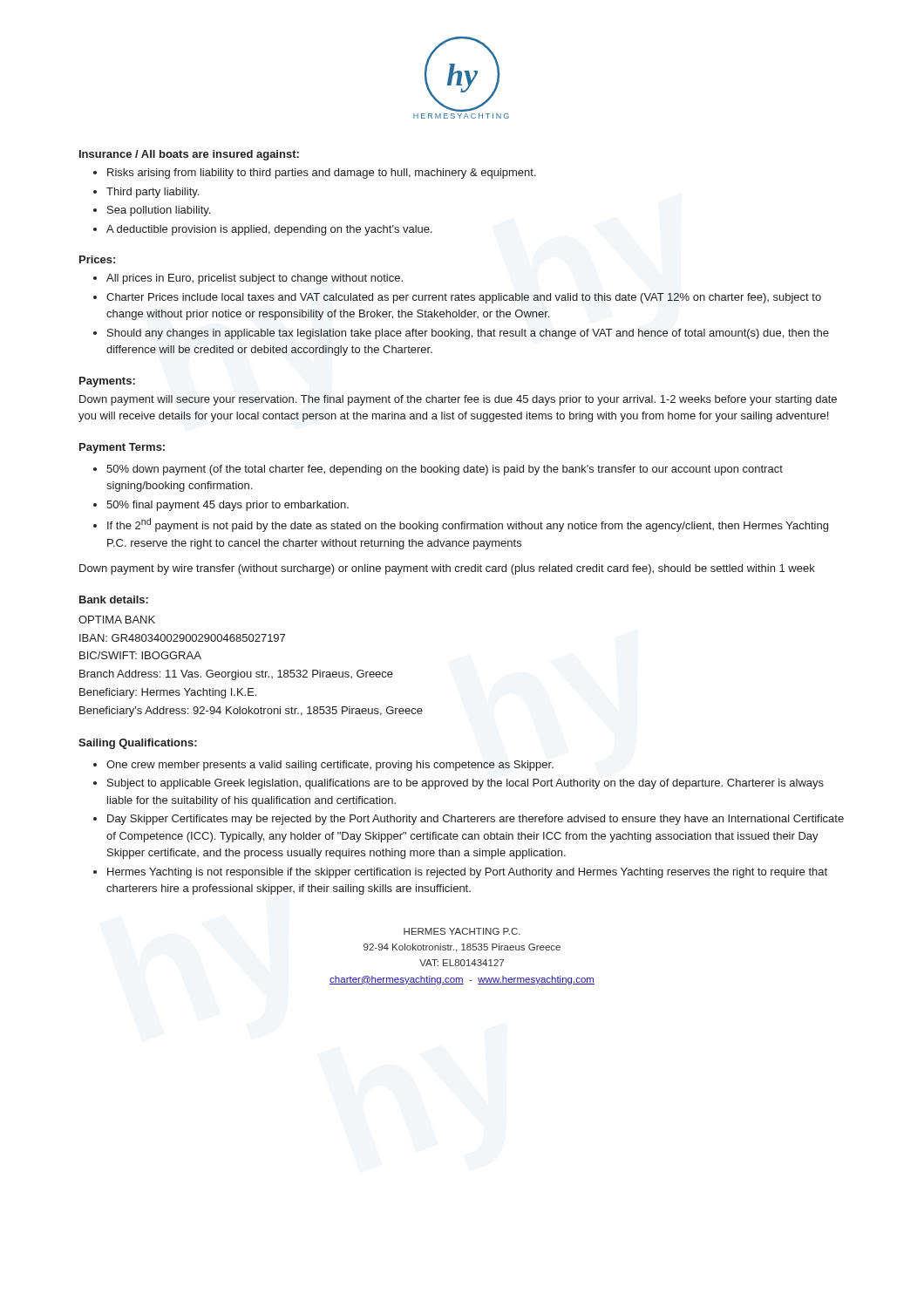Locate the passage starting "Payment Terms:"
The width and height of the screenshot is (924, 1308).
tap(122, 446)
